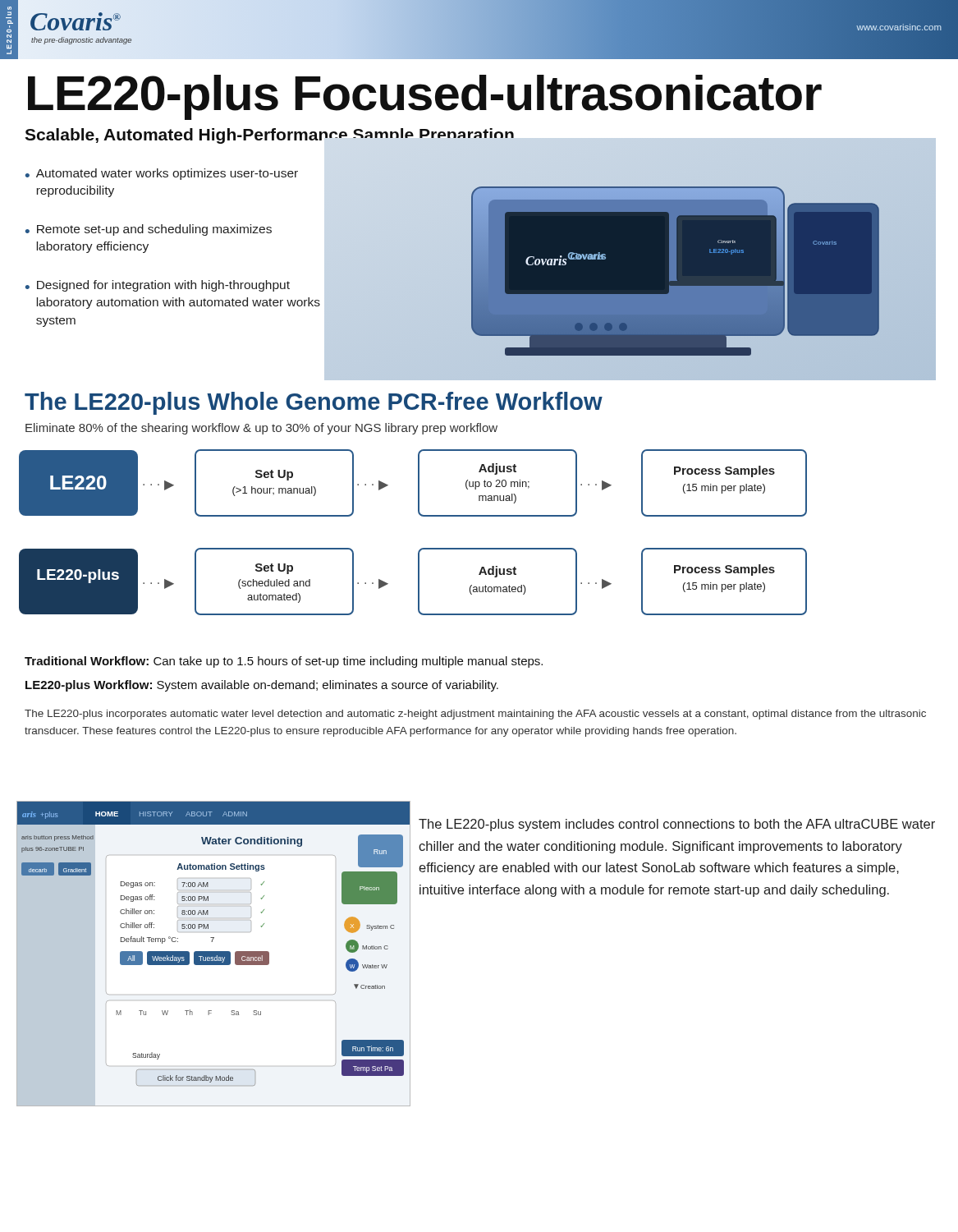Viewport: 958px width, 1232px height.
Task: Find the screenshot
Action: click(213, 954)
